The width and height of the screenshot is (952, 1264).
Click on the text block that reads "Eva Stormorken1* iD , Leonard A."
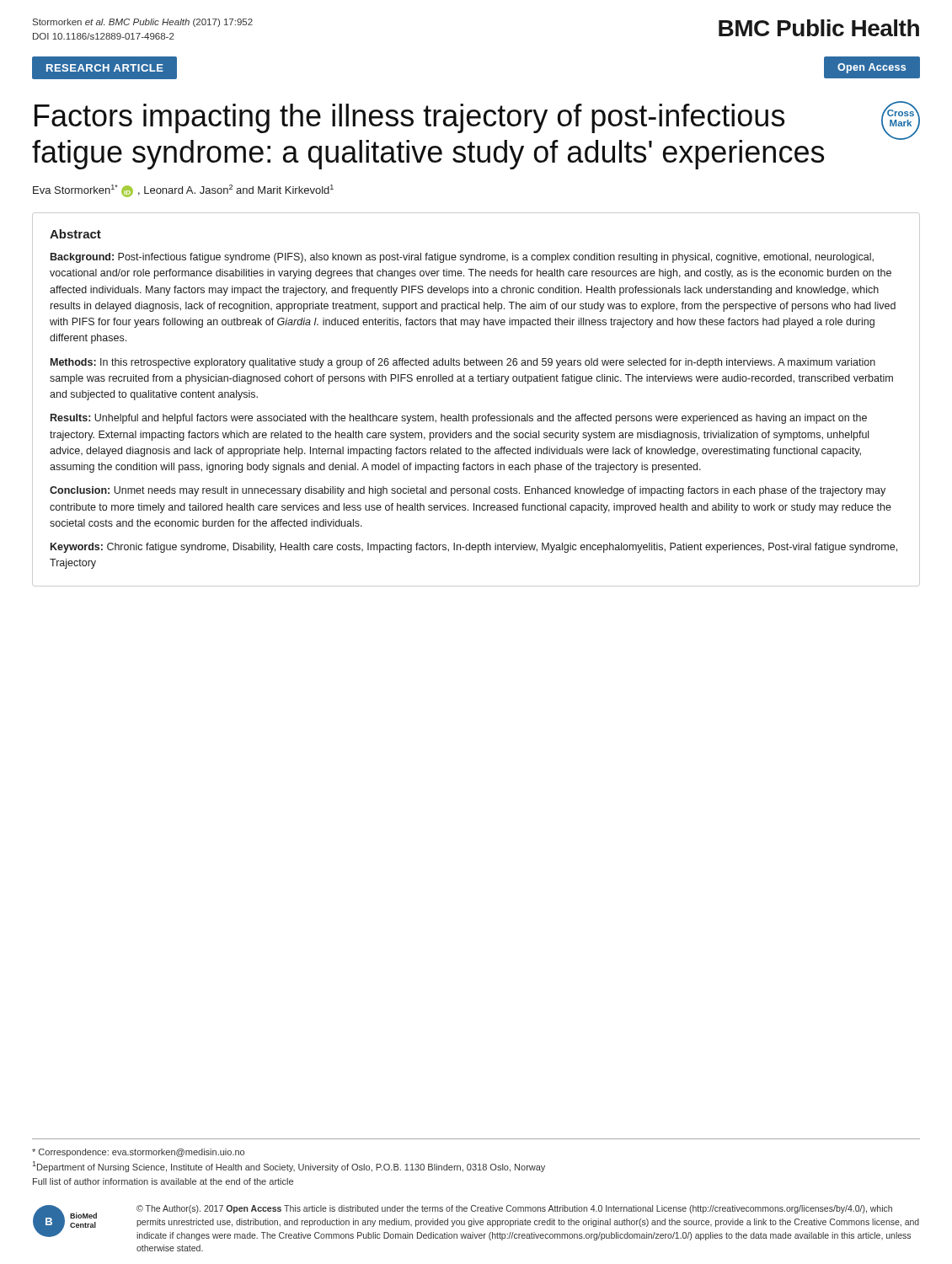coord(183,190)
